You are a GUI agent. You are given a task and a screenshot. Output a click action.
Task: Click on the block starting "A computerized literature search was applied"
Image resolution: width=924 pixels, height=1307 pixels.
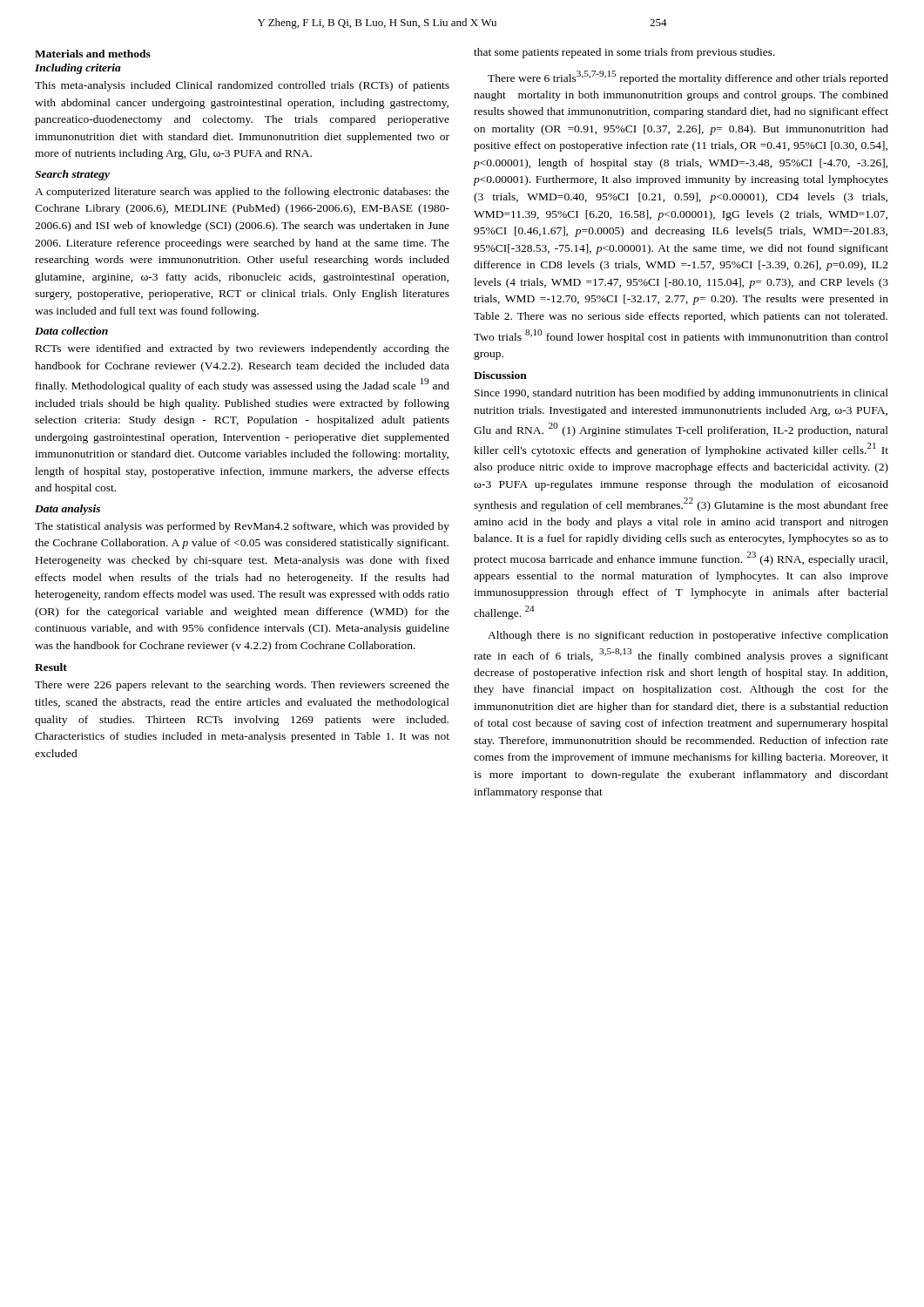(242, 251)
